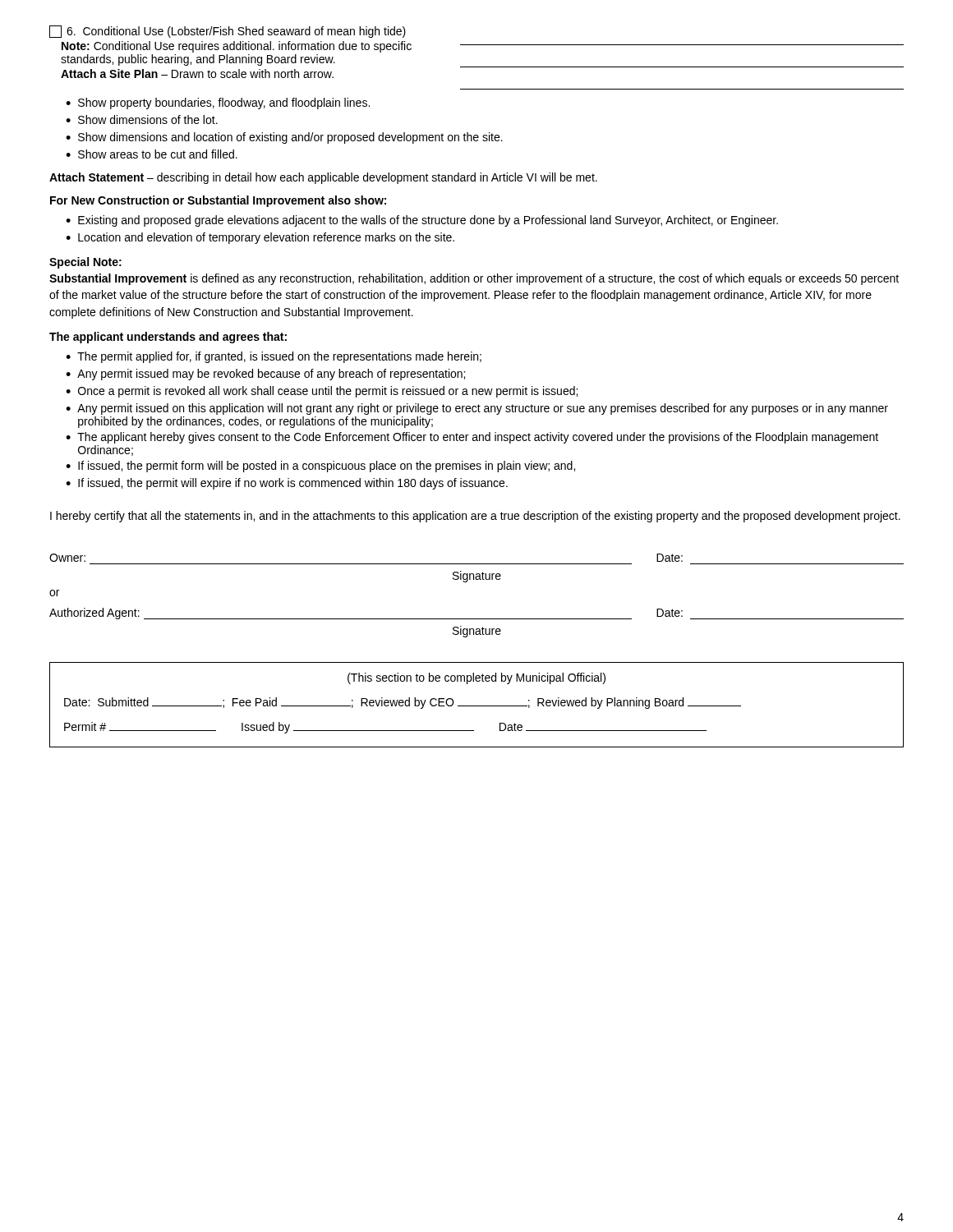Click on the list item with the text "•If issued, the permit form will be"
The height and width of the screenshot is (1232, 953).
[x=321, y=466]
